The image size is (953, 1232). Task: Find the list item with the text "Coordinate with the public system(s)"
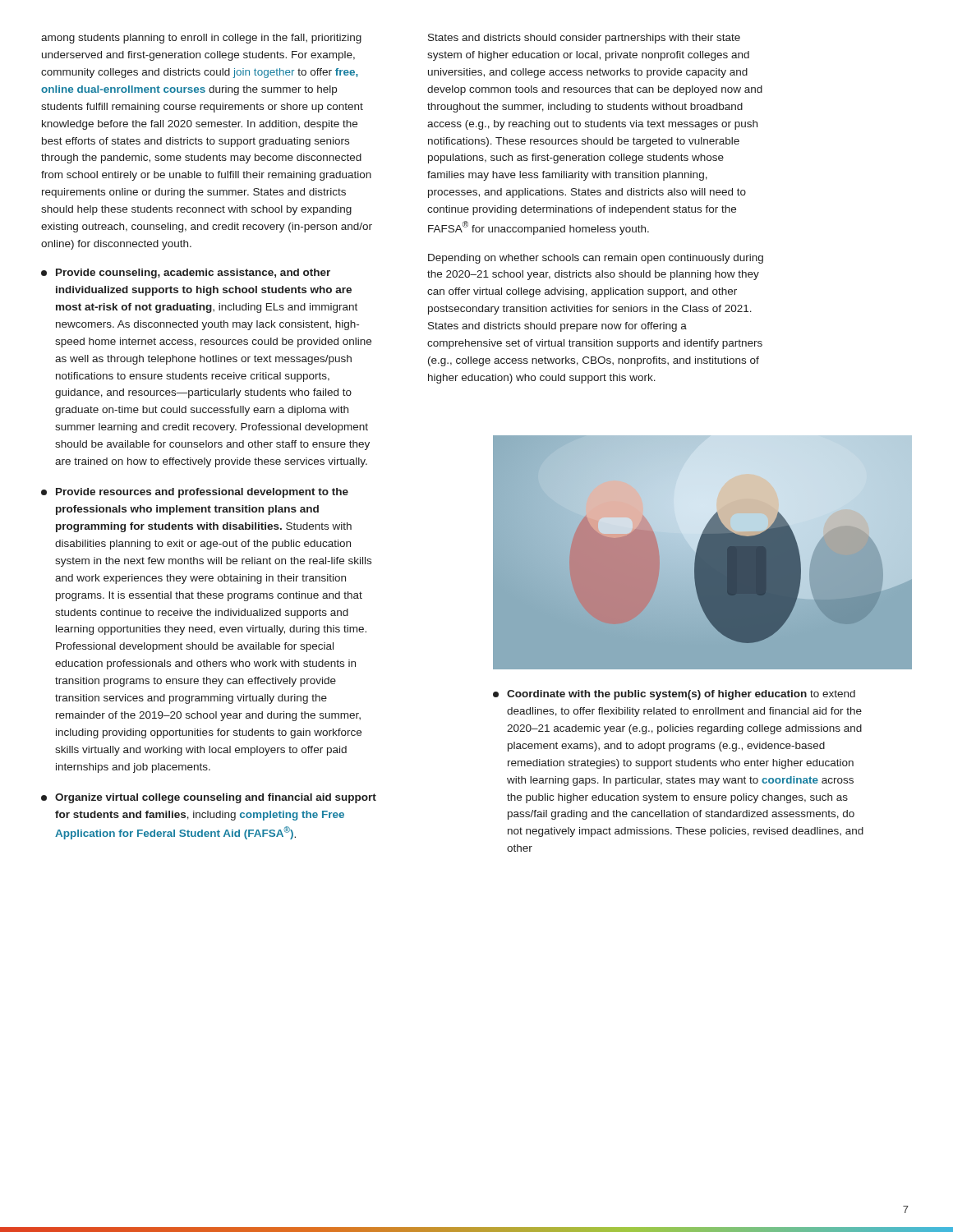[682, 772]
